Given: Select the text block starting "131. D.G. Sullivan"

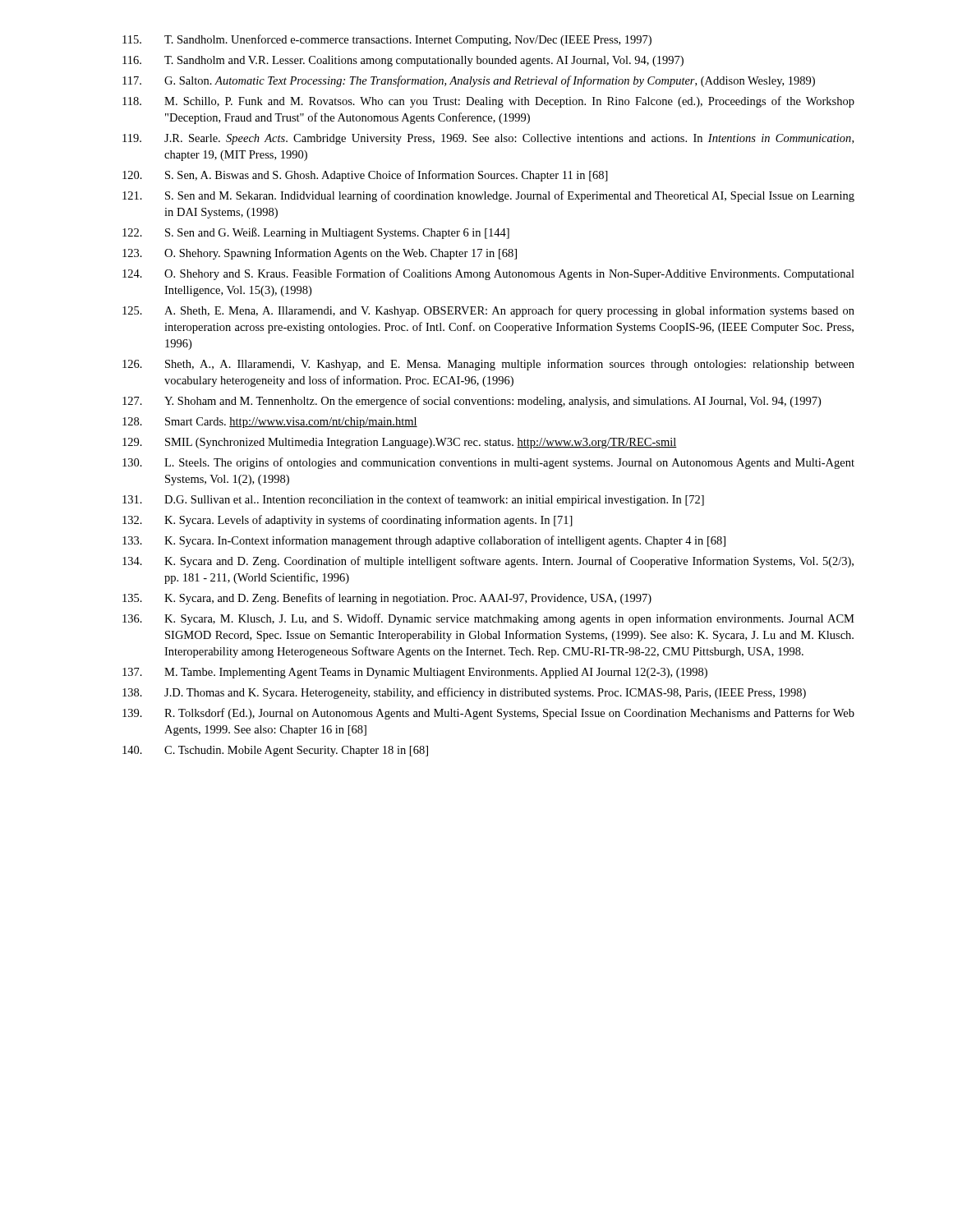Looking at the screenshot, I should [488, 499].
